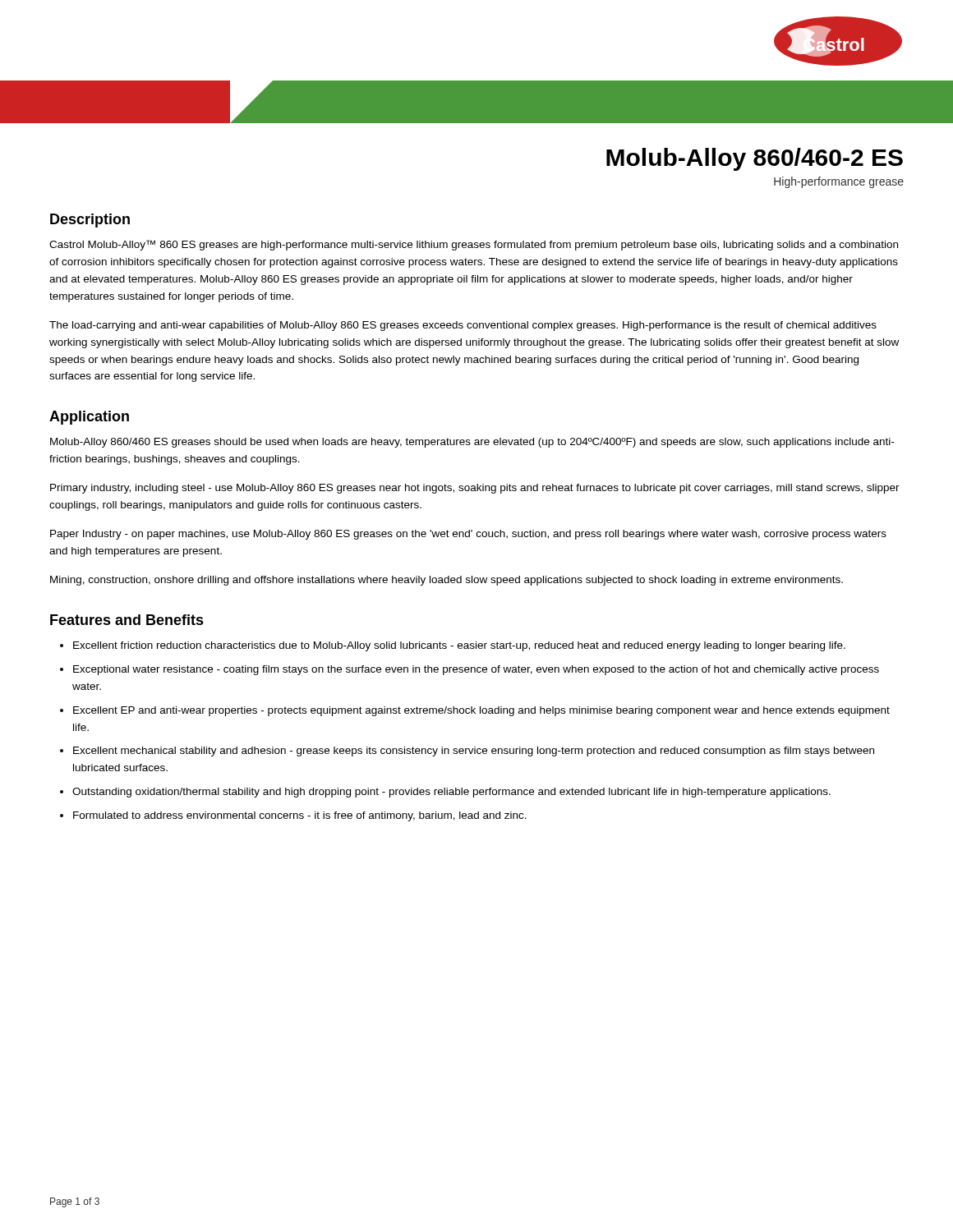Navigate to the text starting "Excellent EP and anti-wear properties - protects"
Screen dimensions: 1232x953
481,718
